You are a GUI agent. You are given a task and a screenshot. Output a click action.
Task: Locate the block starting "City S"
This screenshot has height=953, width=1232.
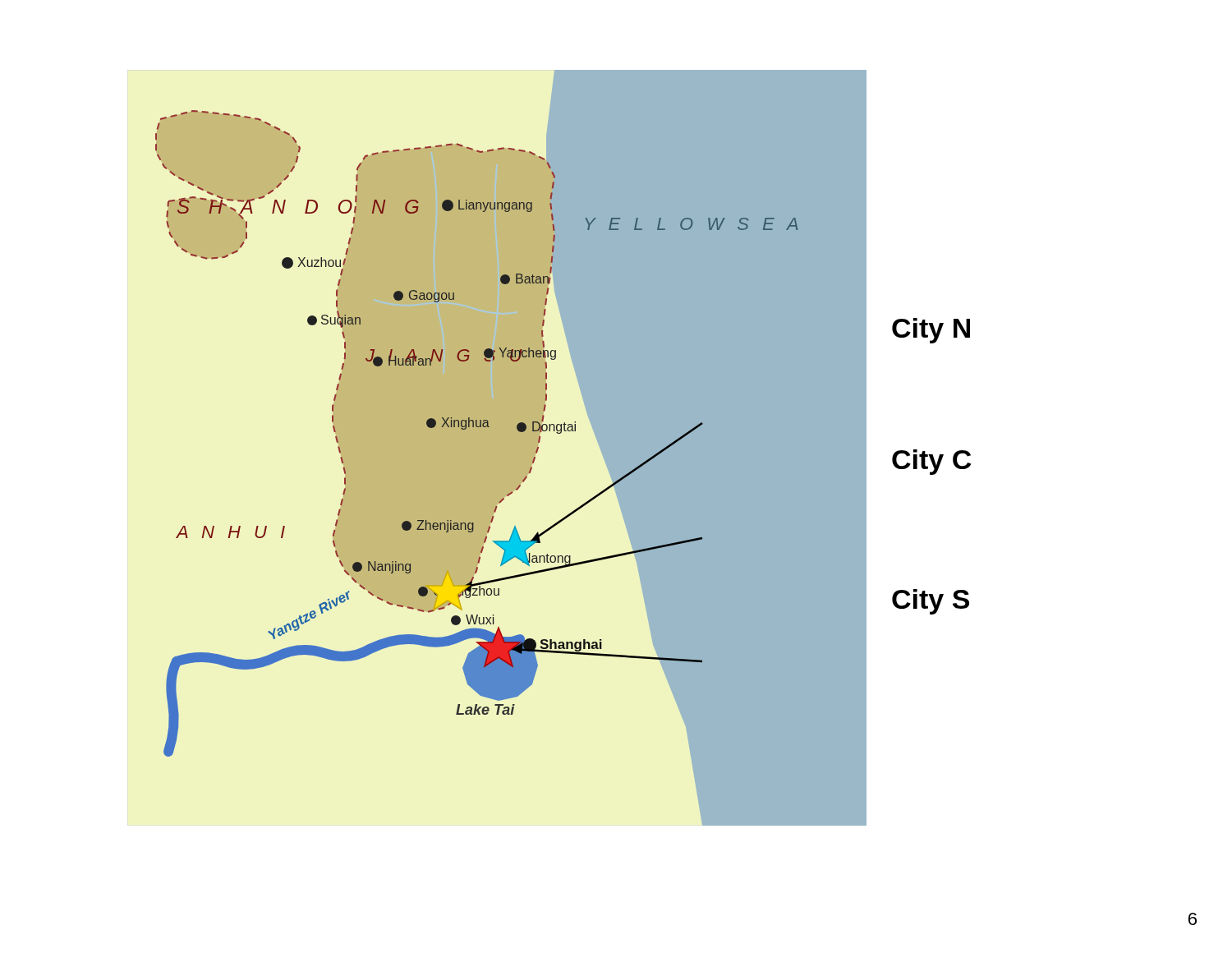(x=931, y=599)
